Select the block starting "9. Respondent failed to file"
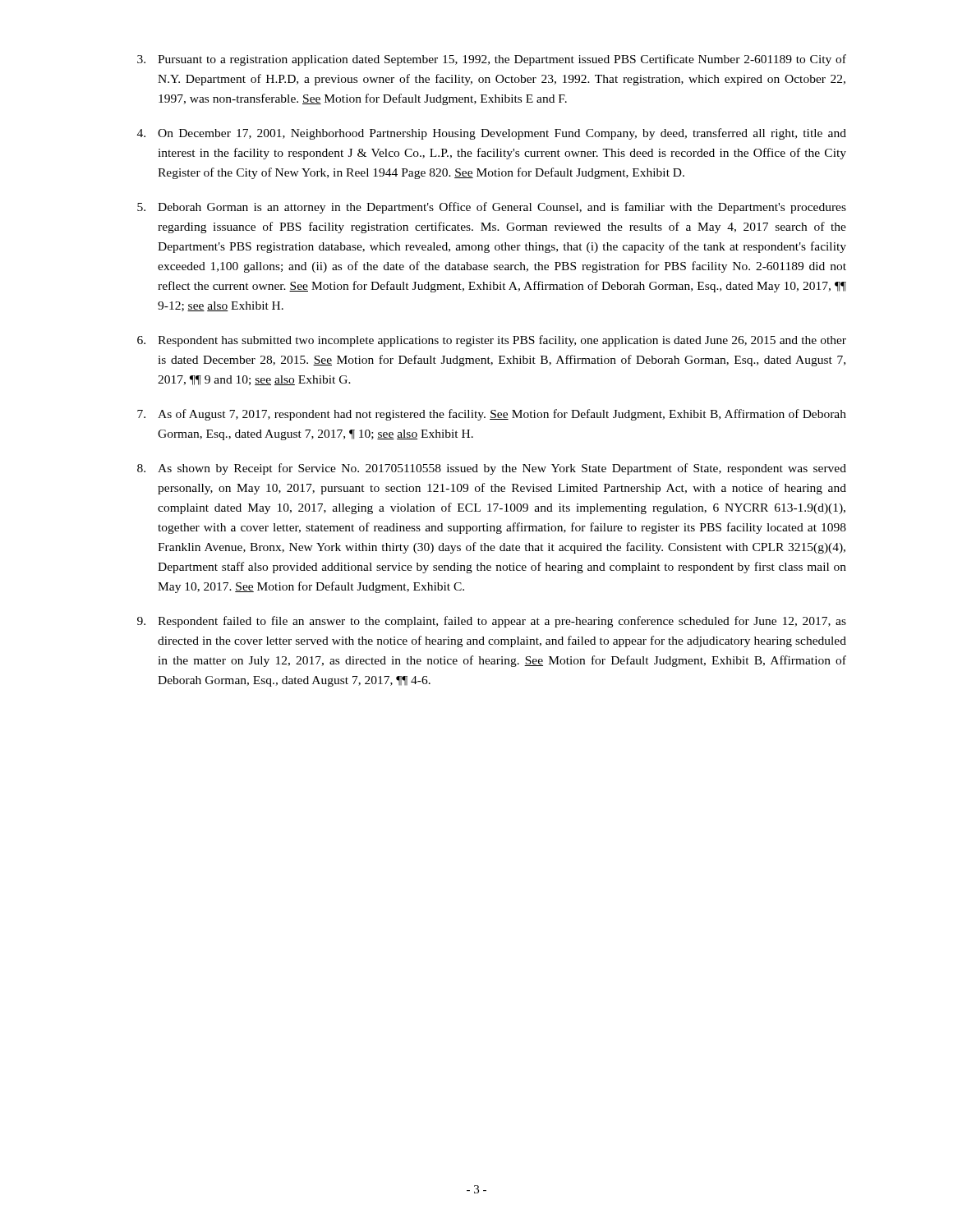 tap(476, 651)
